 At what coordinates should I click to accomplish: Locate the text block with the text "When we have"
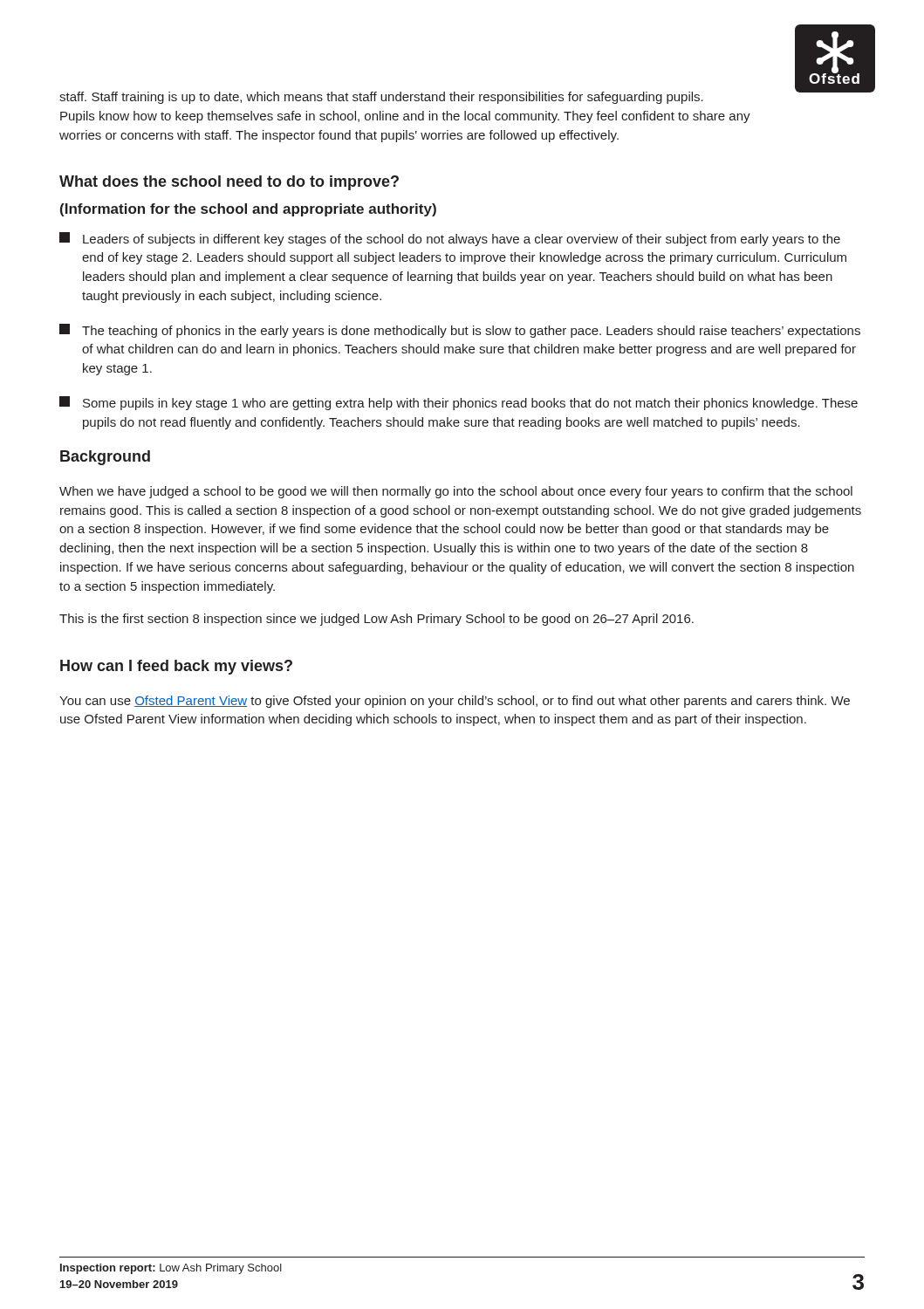(460, 538)
